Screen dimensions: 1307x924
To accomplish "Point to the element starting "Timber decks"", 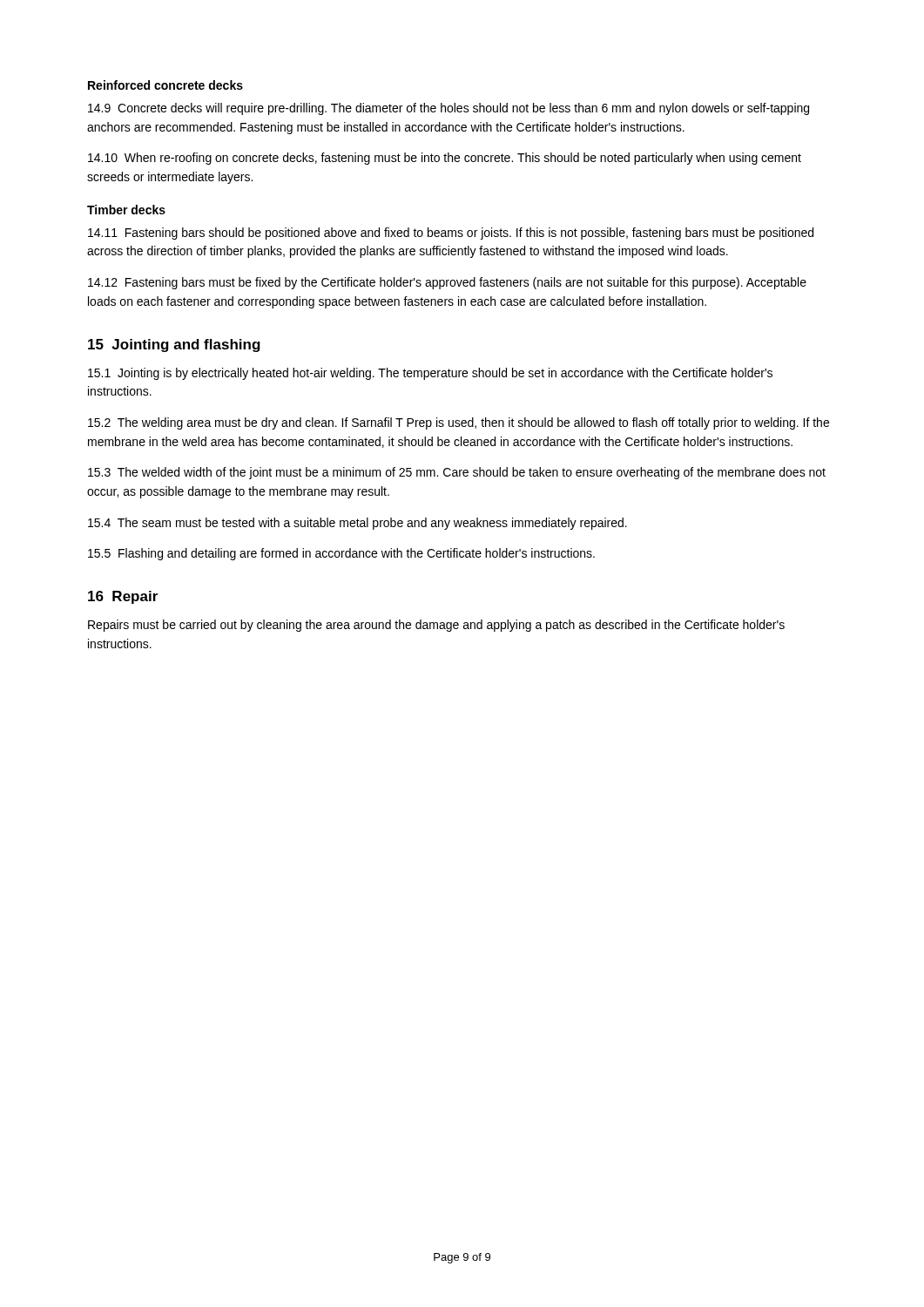I will point(126,210).
